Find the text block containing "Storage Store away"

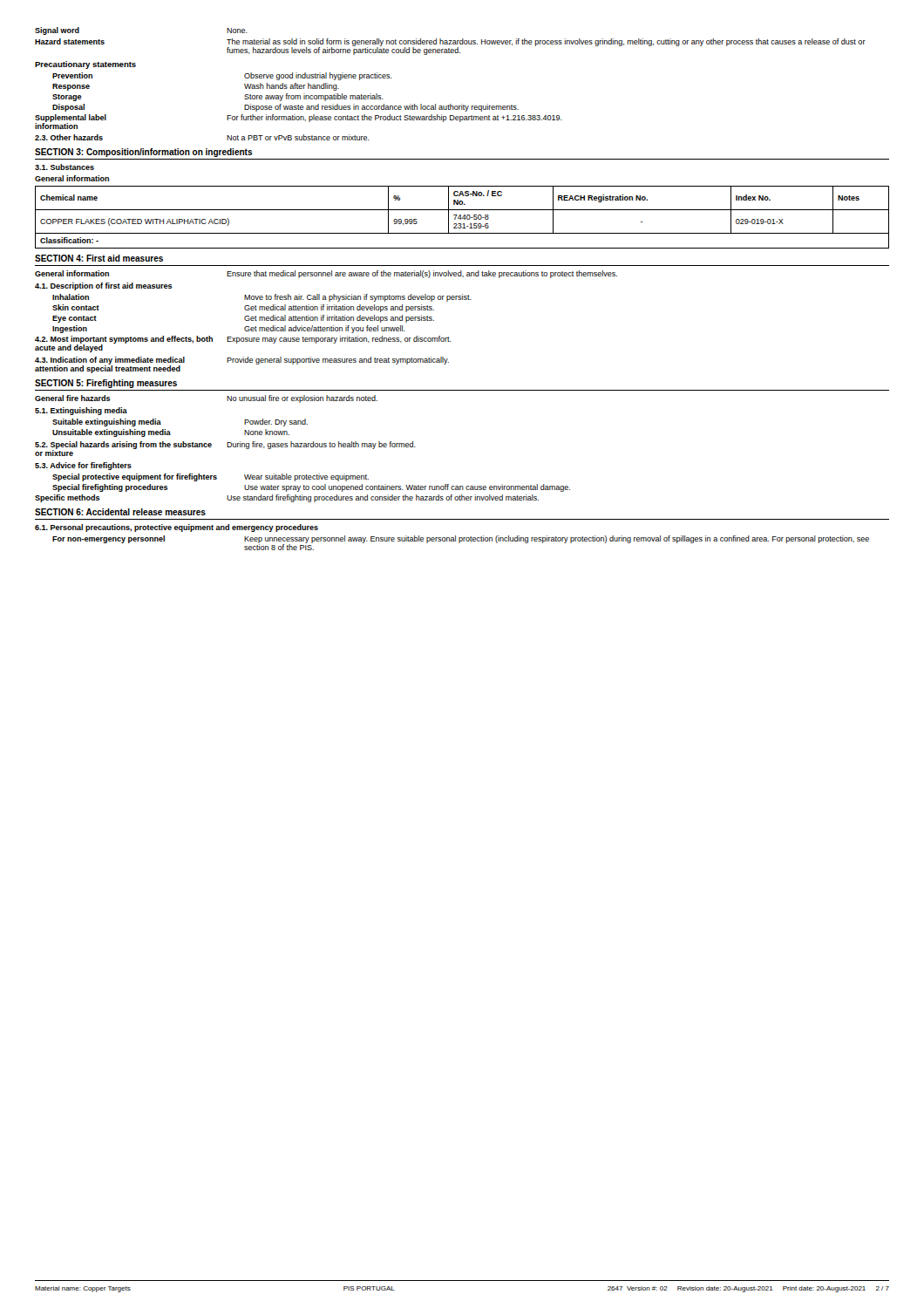462,97
